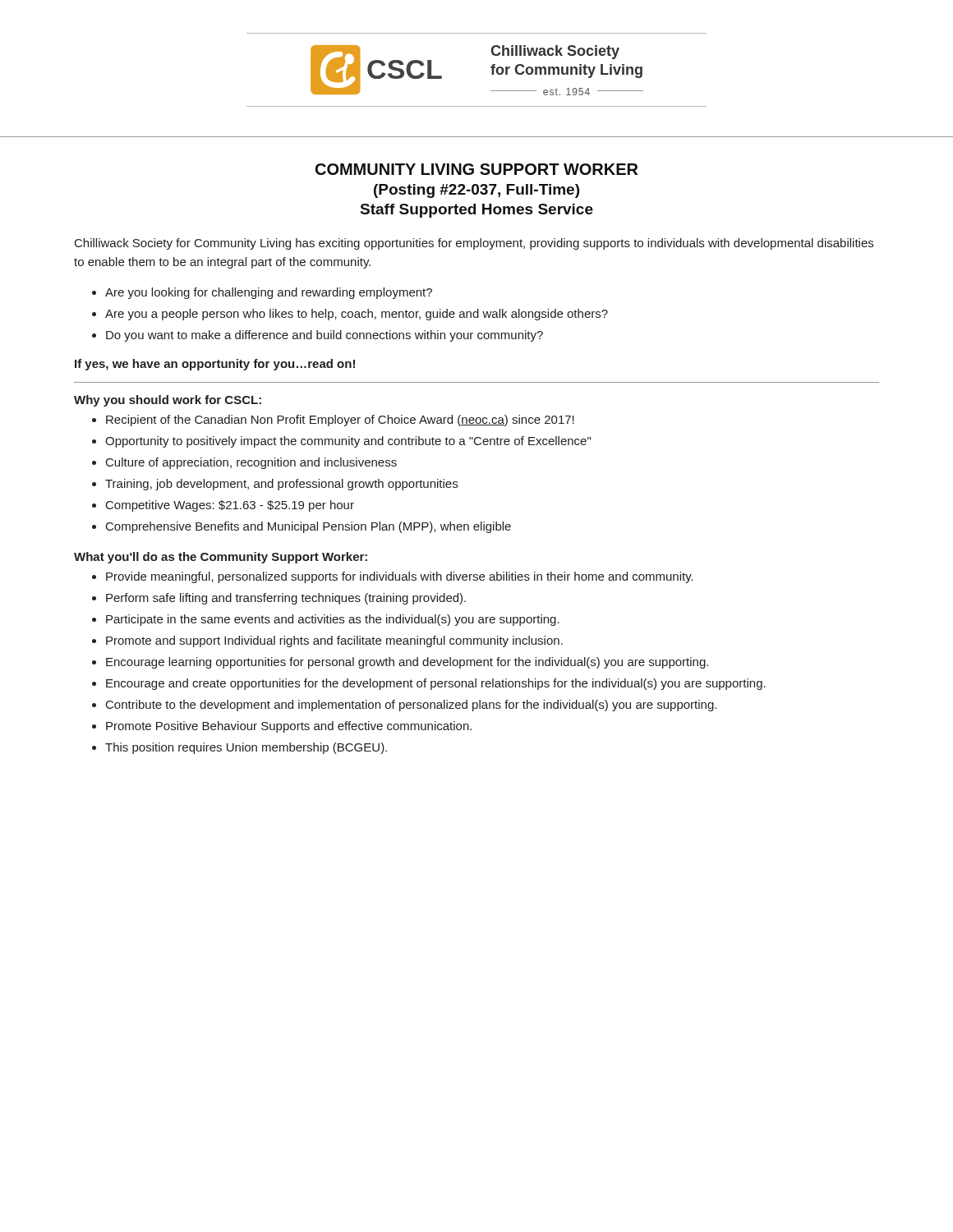
Task: Click where it says "Culture of appreciation, recognition and inclusiveness"
Action: pos(251,462)
